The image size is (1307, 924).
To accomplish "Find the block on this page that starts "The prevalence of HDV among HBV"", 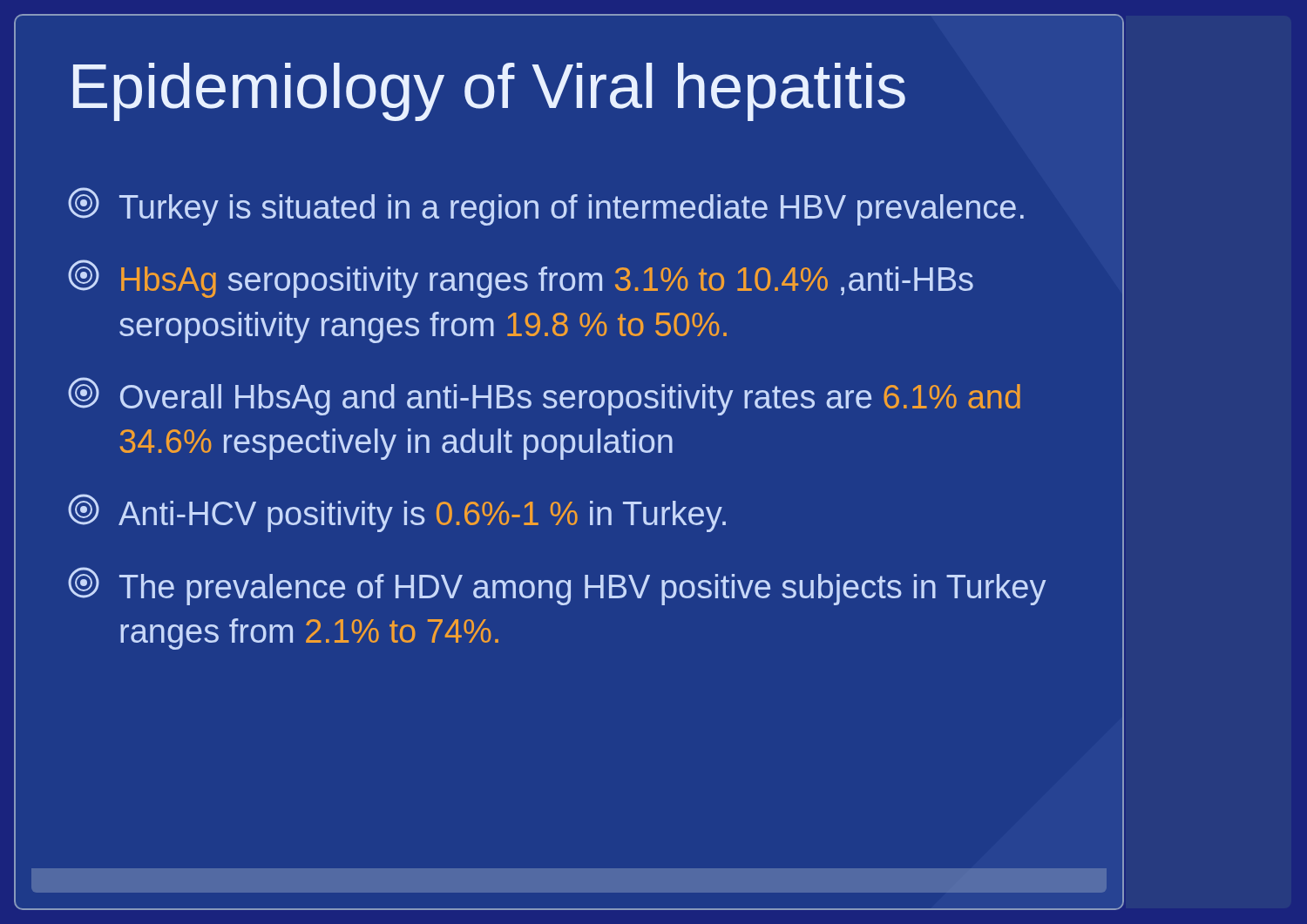I will [582, 610].
